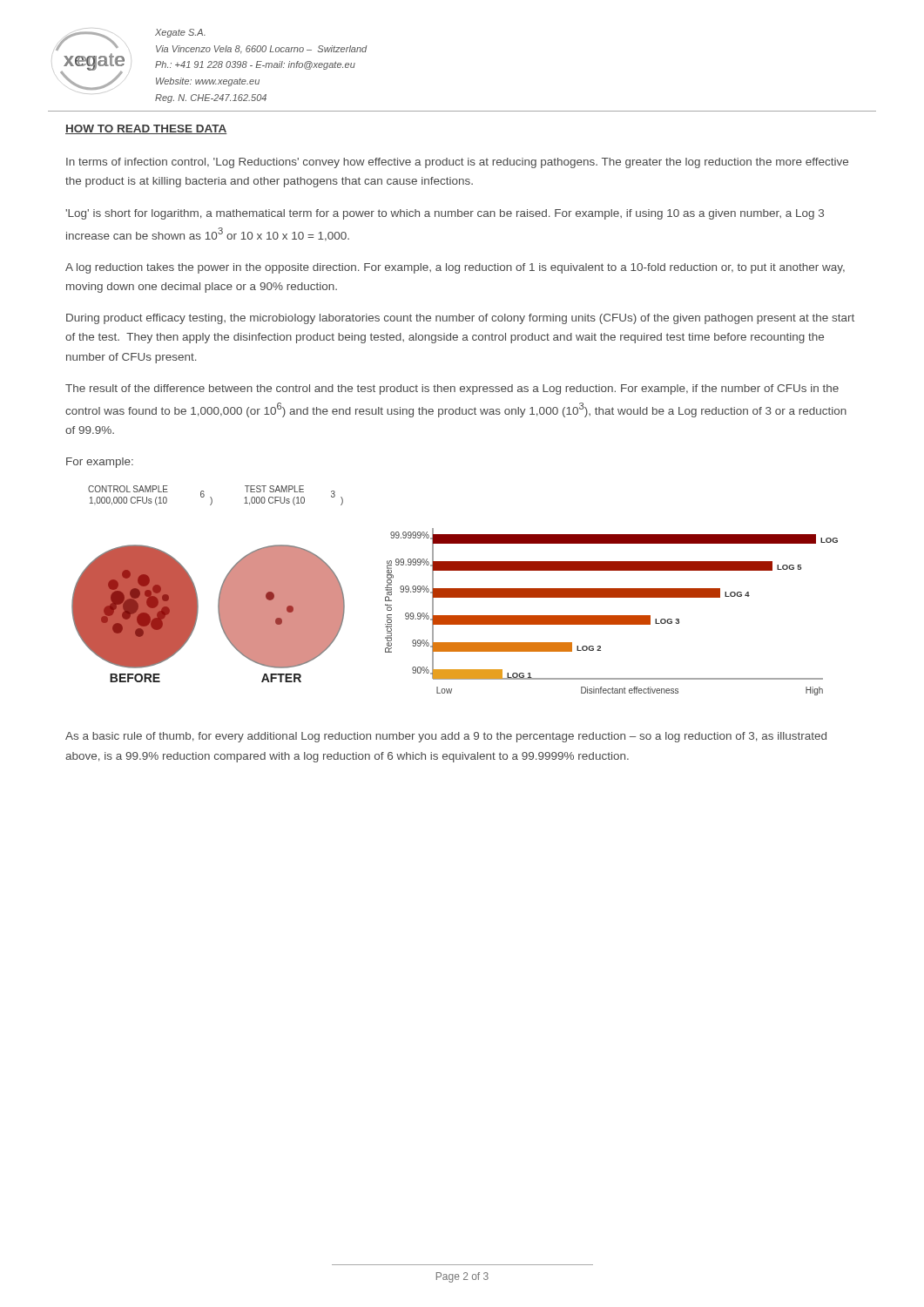Find "For example:" on this page

(x=100, y=462)
